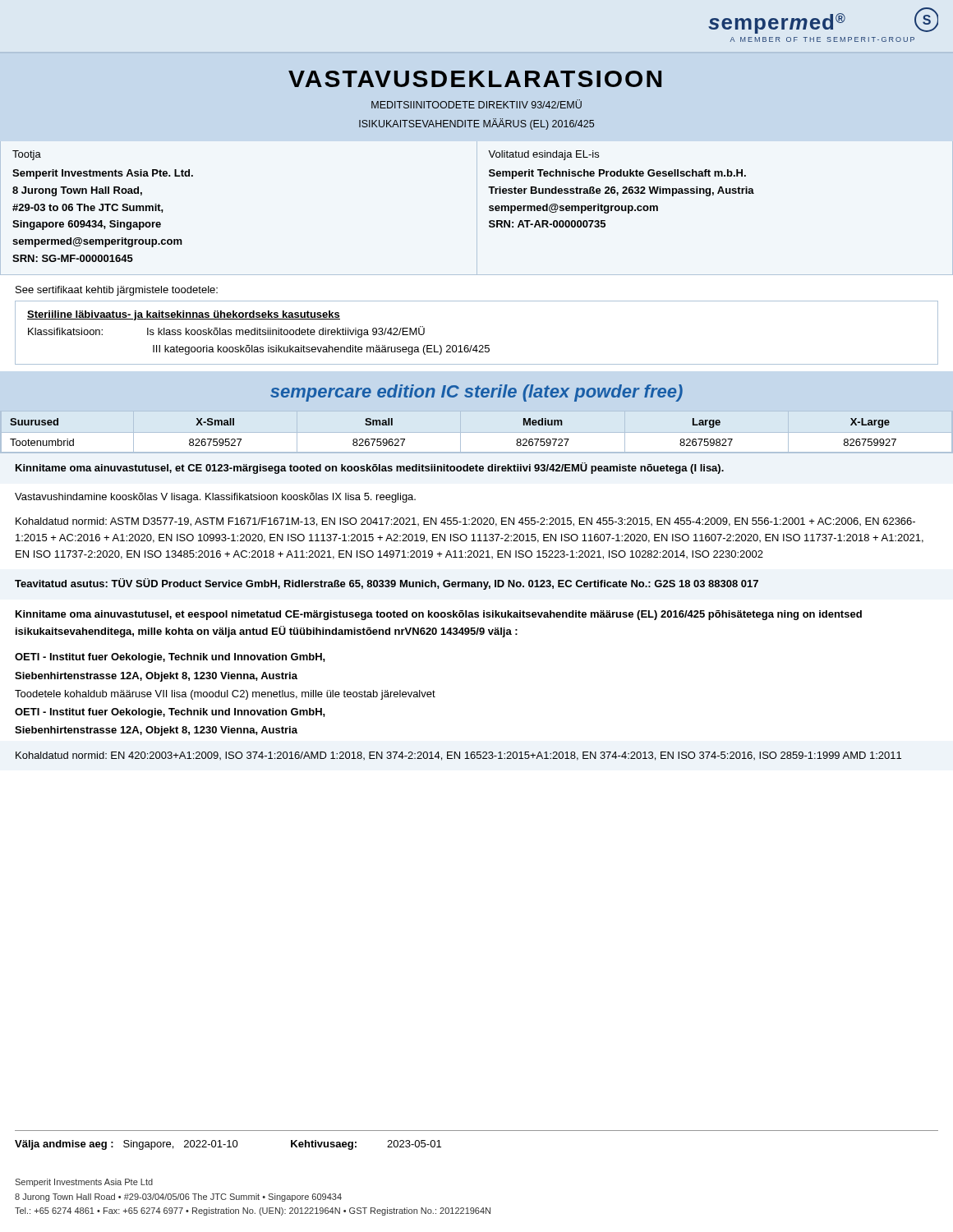Select the table that reads "Tootja Semperit Investments Asia Pte."
The height and width of the screenshot is (1232, 953).
pyautogui.click(x=476, y=208)
